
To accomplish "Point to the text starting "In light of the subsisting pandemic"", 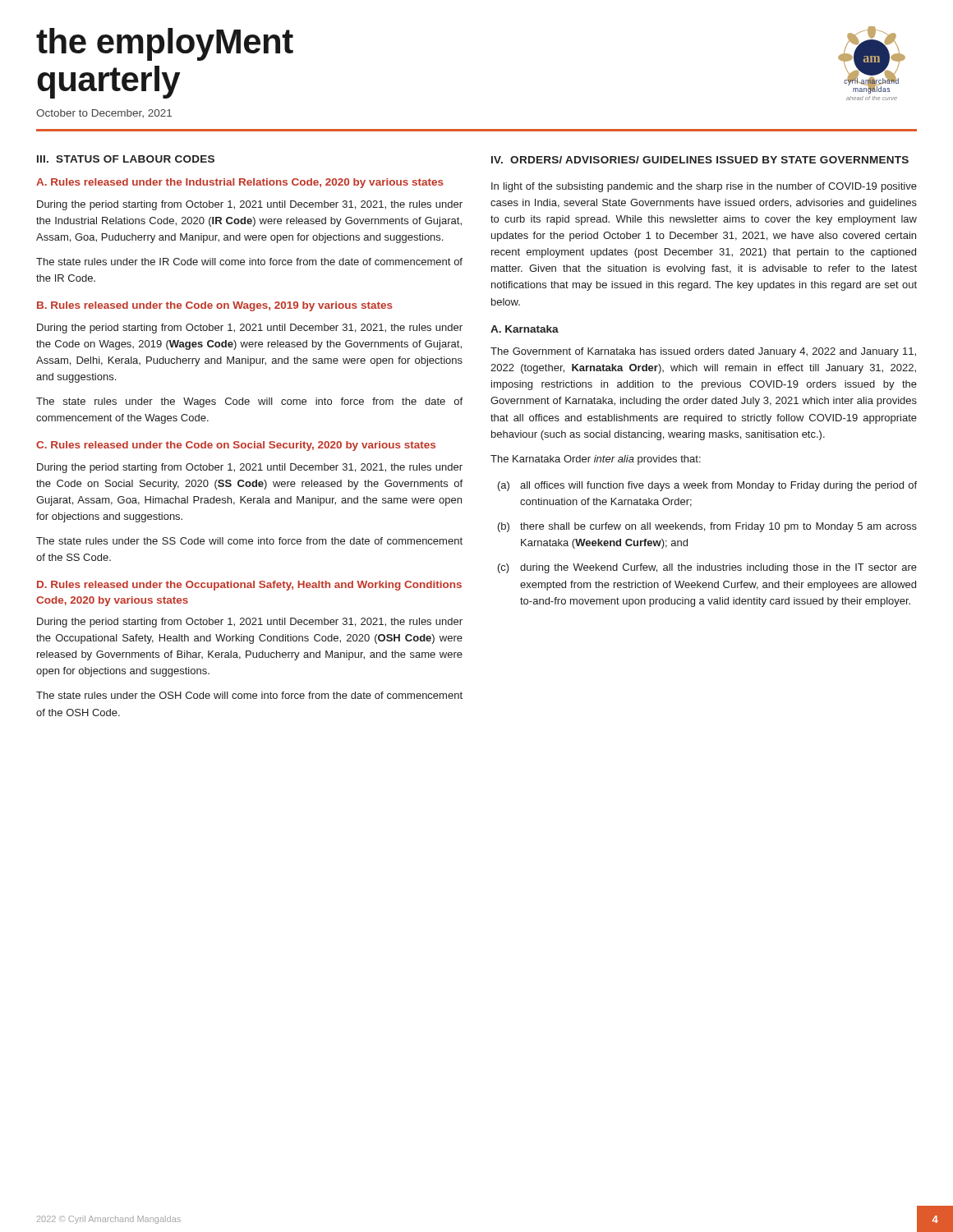I will click(x=704, y=244).
